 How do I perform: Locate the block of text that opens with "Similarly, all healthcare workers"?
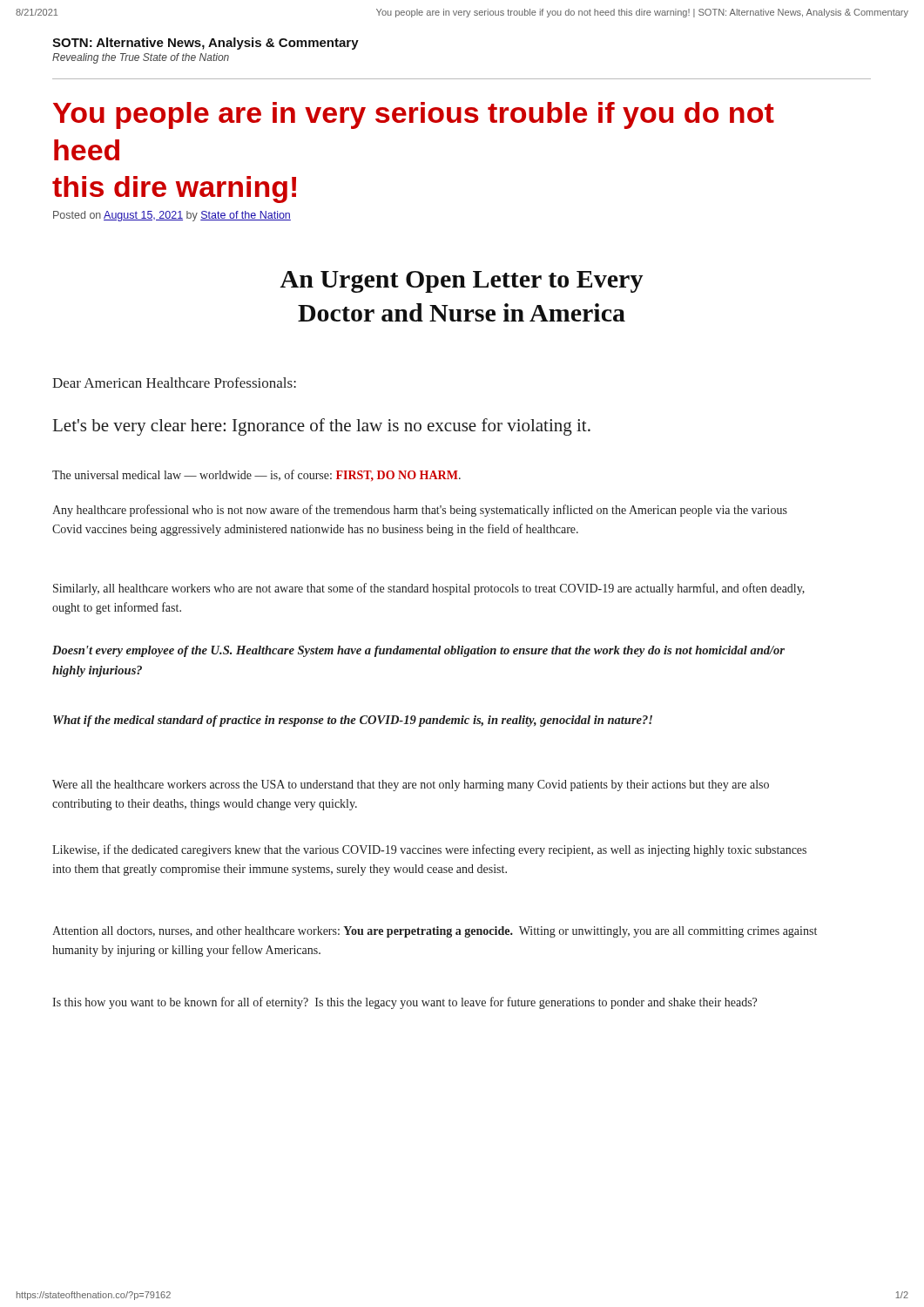(x=429, y=598)
